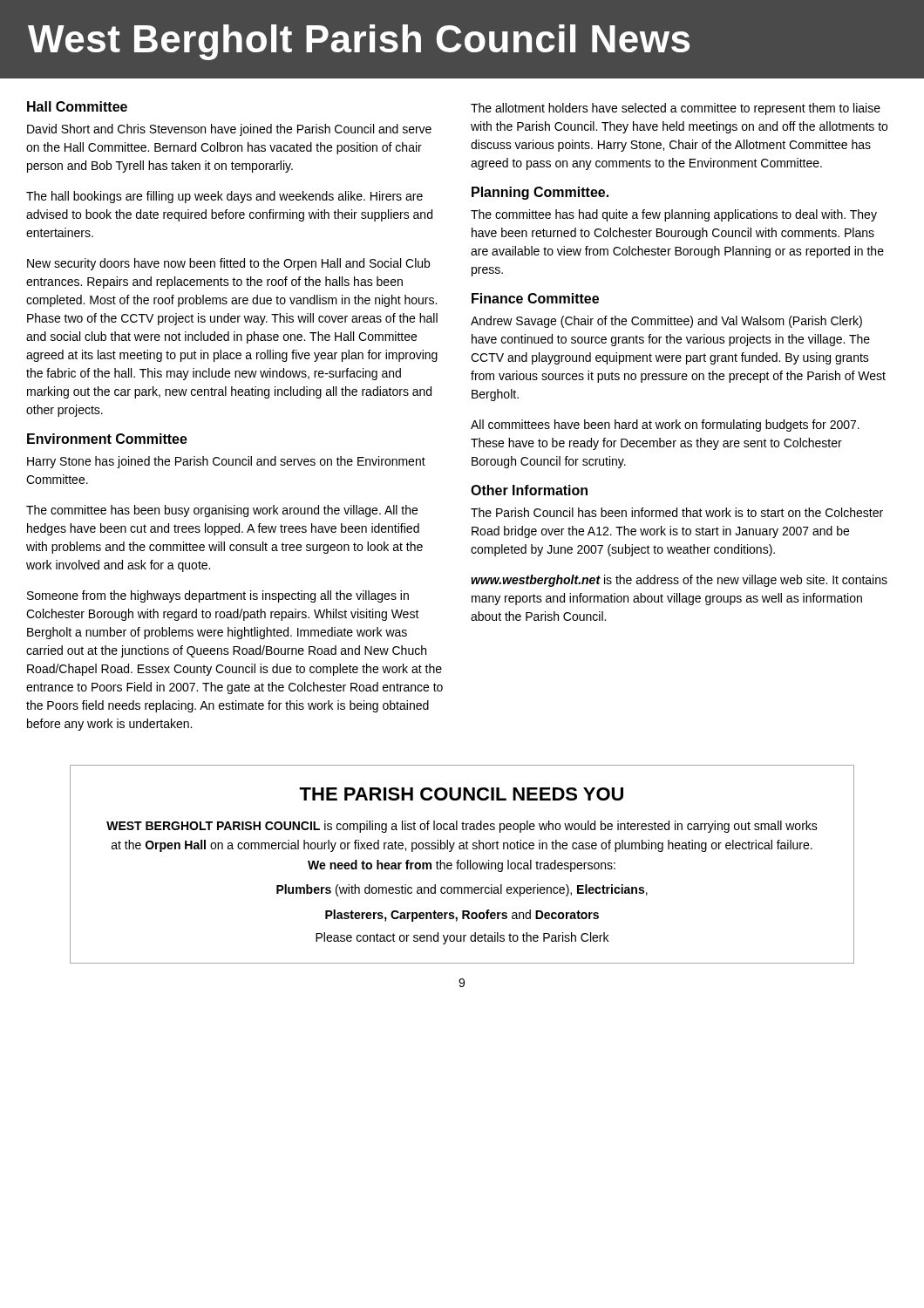Select the text block that reads "The committee has had quite a few planning"
The width and height of the screenshot is (924, 1308).
pyautogui.click(x=680, y=242)
